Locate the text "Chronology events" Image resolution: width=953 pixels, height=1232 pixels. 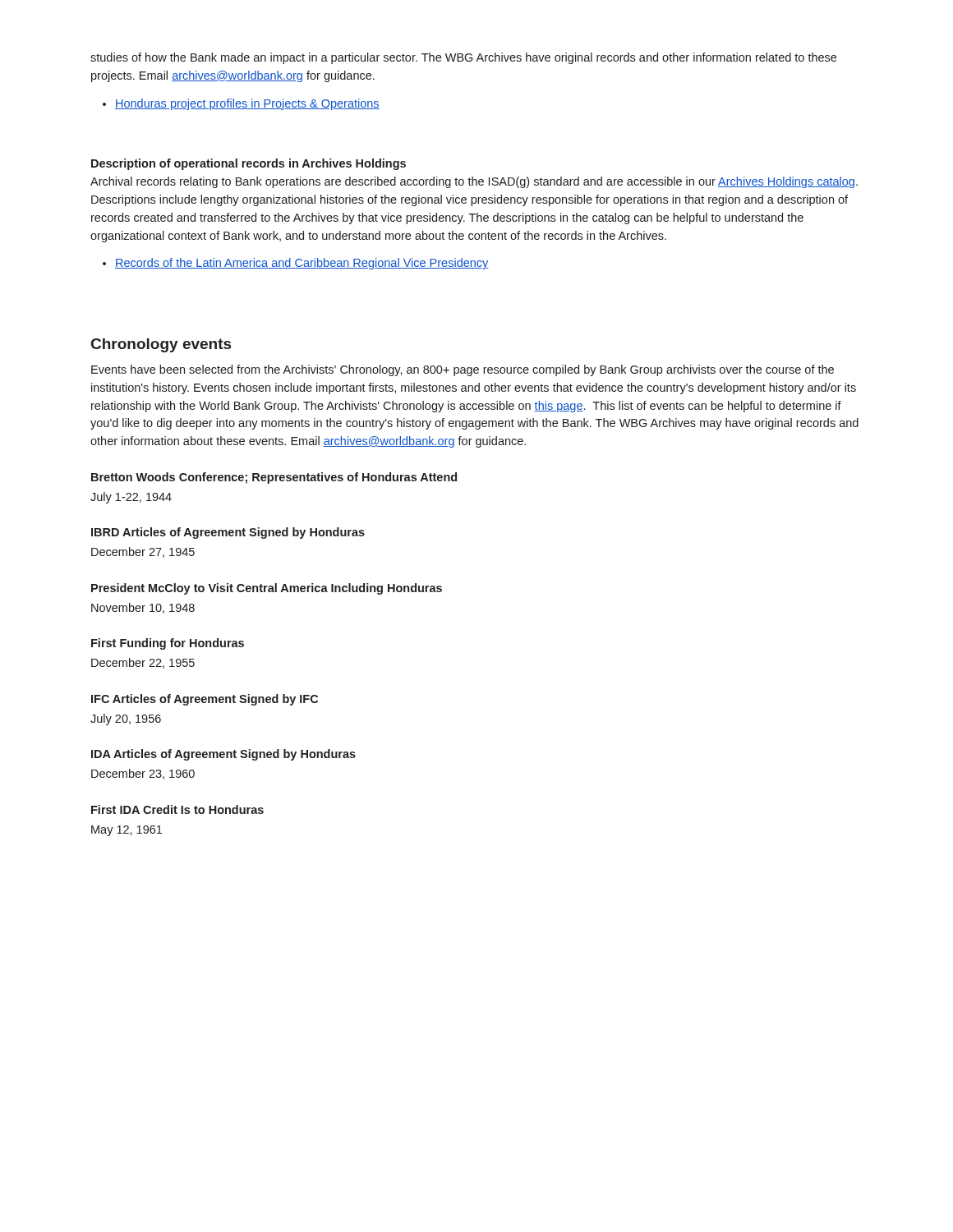pyautogui.click(x=161, y=344)
